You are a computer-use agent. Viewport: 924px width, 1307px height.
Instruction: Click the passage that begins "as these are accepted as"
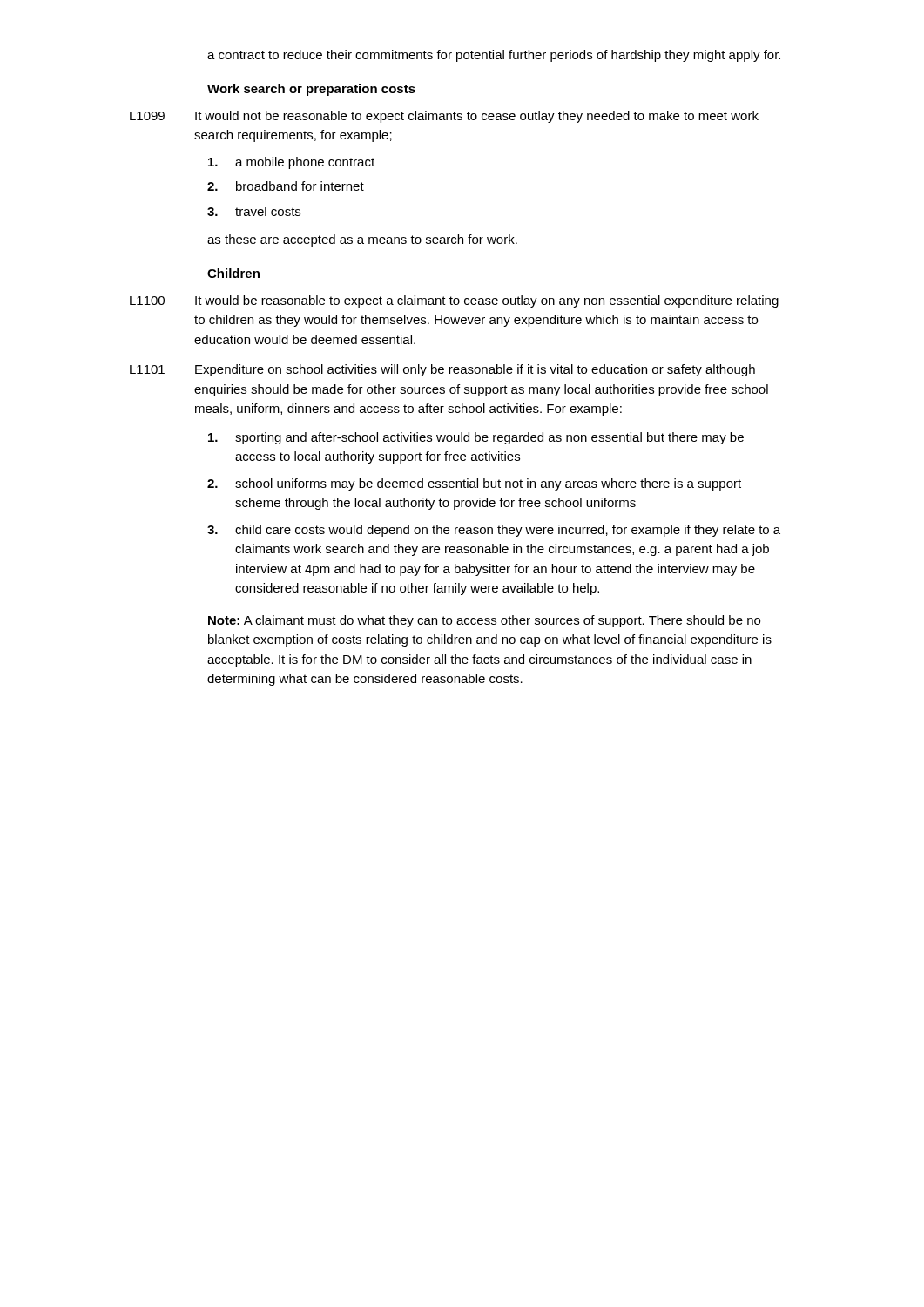point(363,239)
